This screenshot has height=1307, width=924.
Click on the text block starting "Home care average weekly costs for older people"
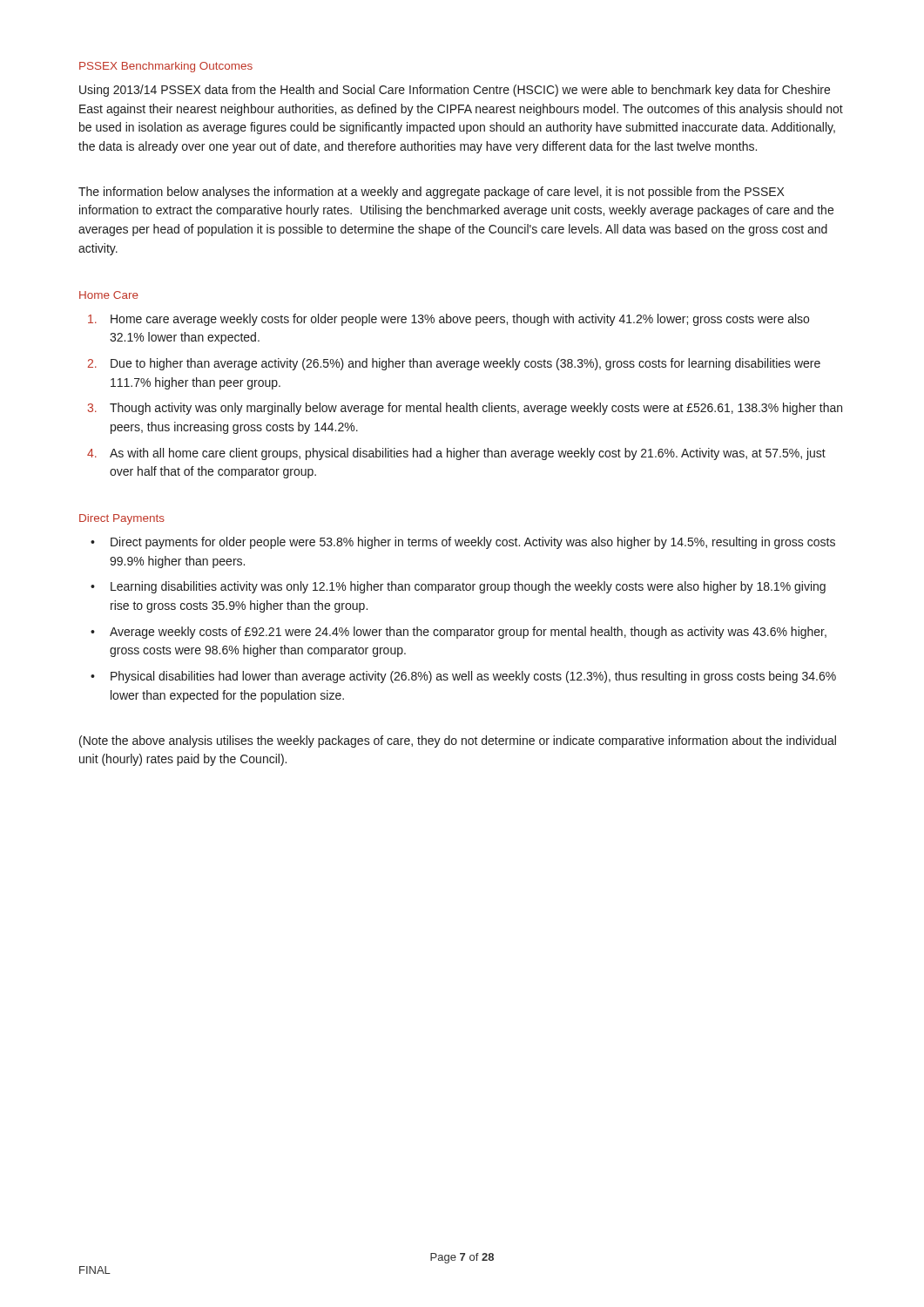click(x=460, y=328)
